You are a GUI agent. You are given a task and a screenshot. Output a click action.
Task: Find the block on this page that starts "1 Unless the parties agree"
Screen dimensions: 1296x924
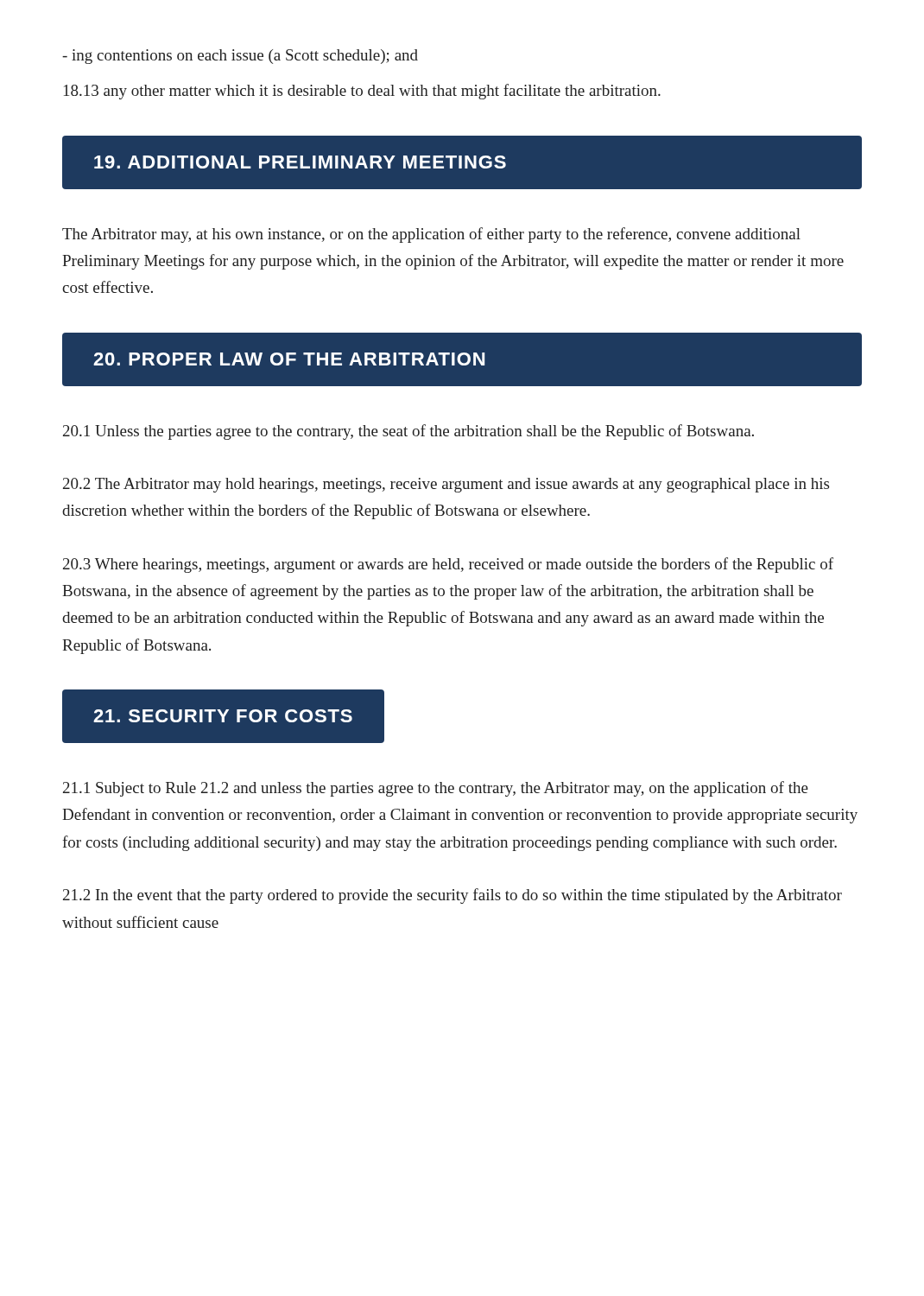tap(409, 430)
